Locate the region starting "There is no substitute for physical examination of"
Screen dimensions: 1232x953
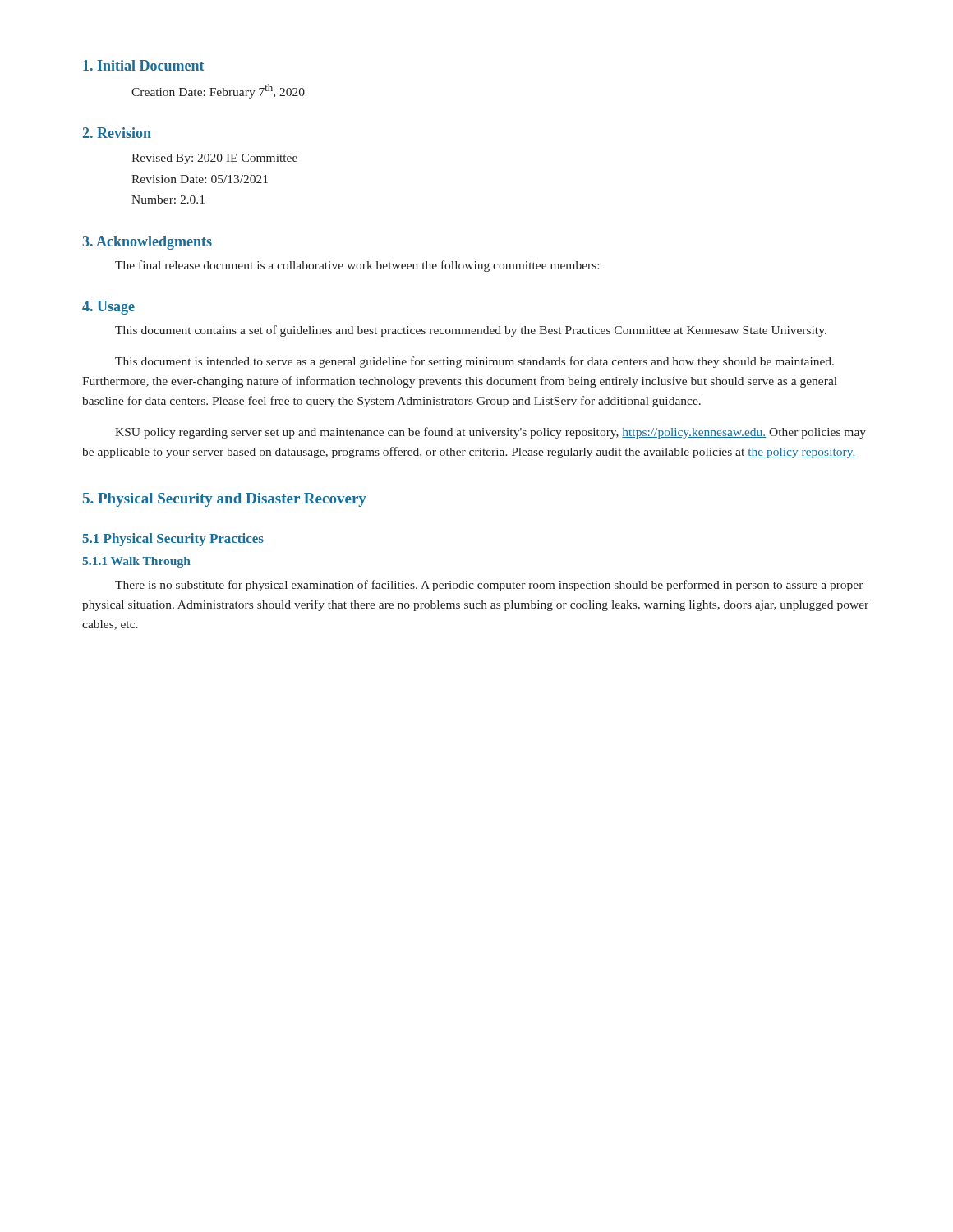tap(475, 604)
